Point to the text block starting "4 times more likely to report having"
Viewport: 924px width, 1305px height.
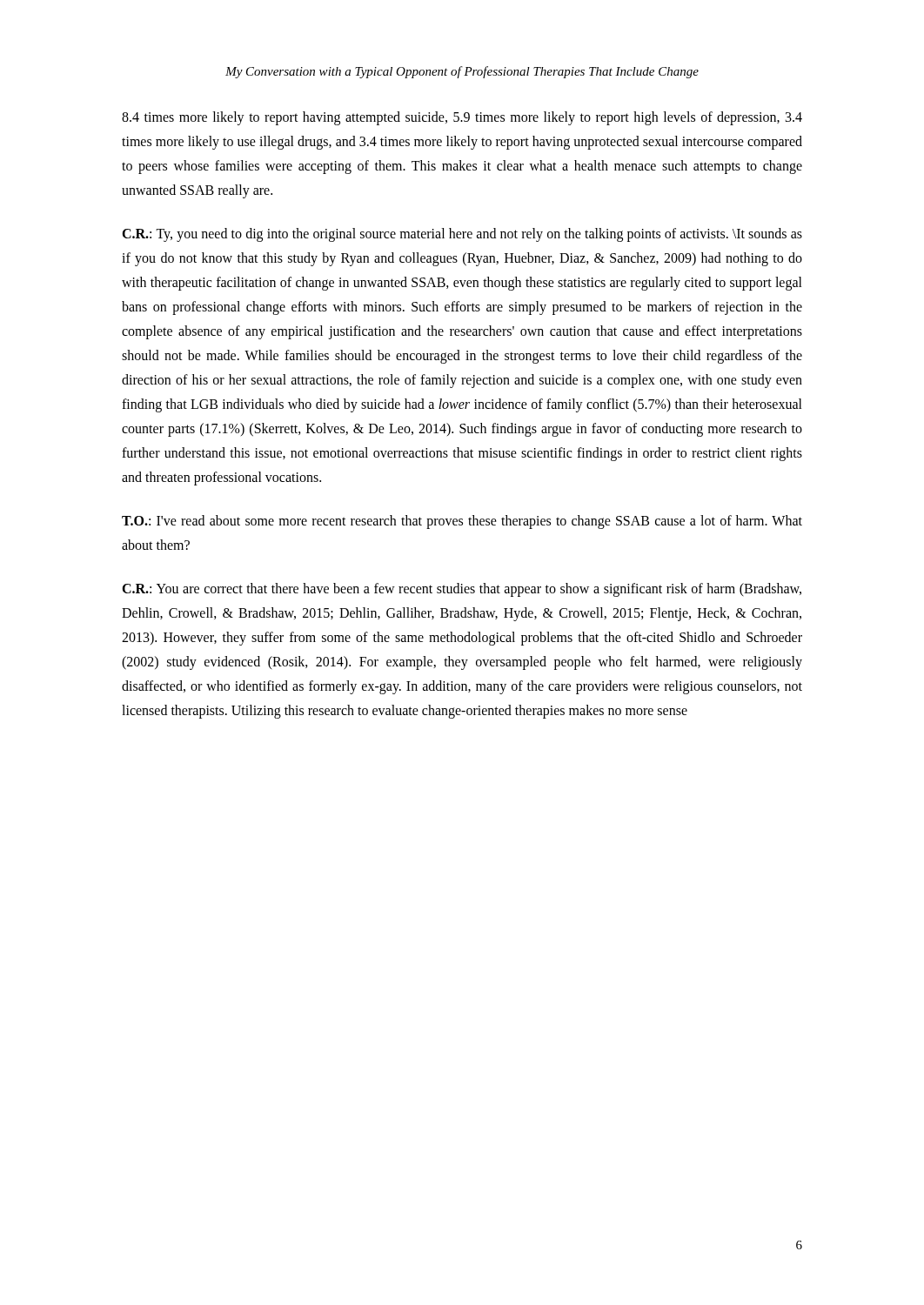[462, 154]
